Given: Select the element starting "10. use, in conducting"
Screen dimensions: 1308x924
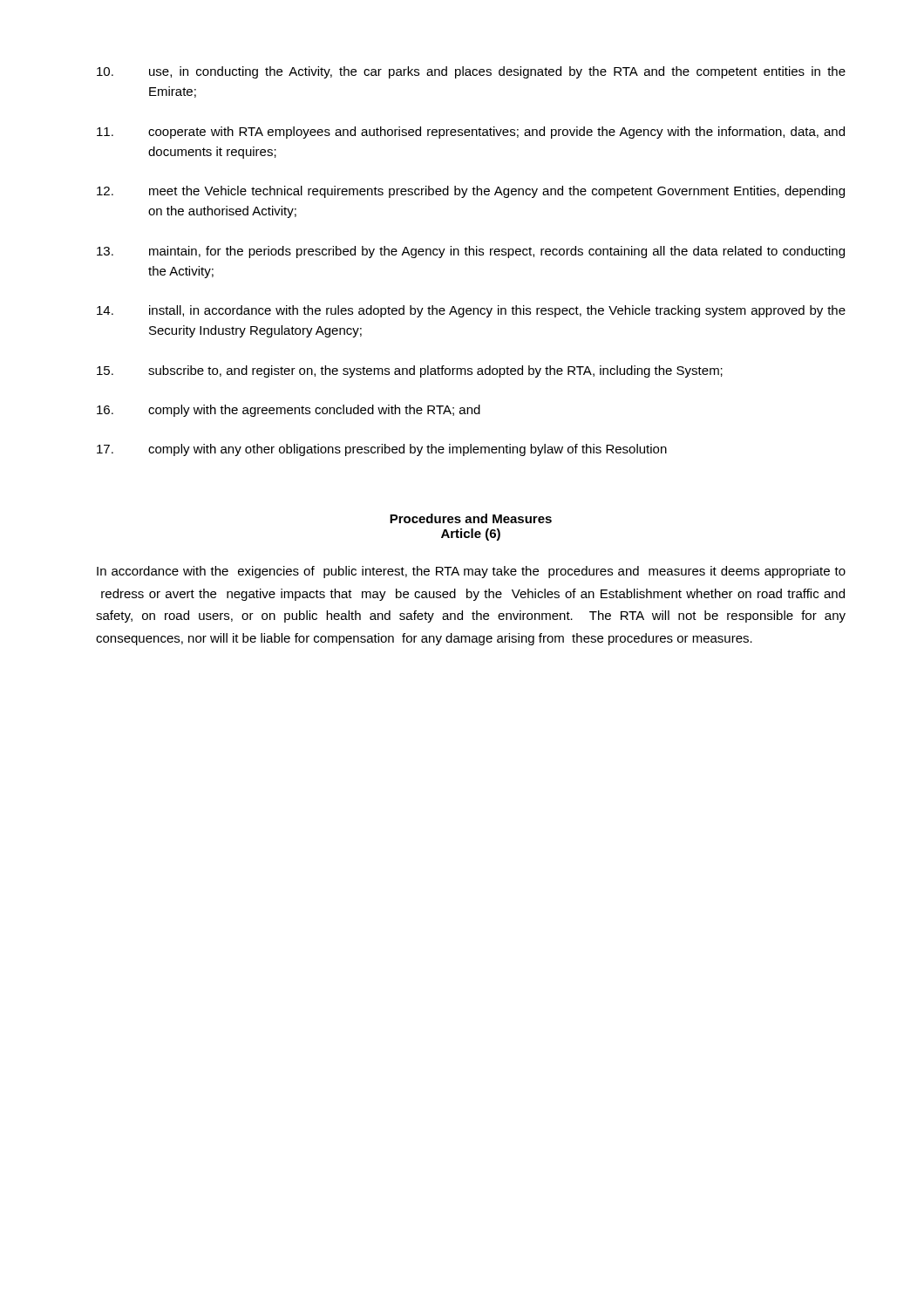Looking at the screenshot, I should 471,81.
